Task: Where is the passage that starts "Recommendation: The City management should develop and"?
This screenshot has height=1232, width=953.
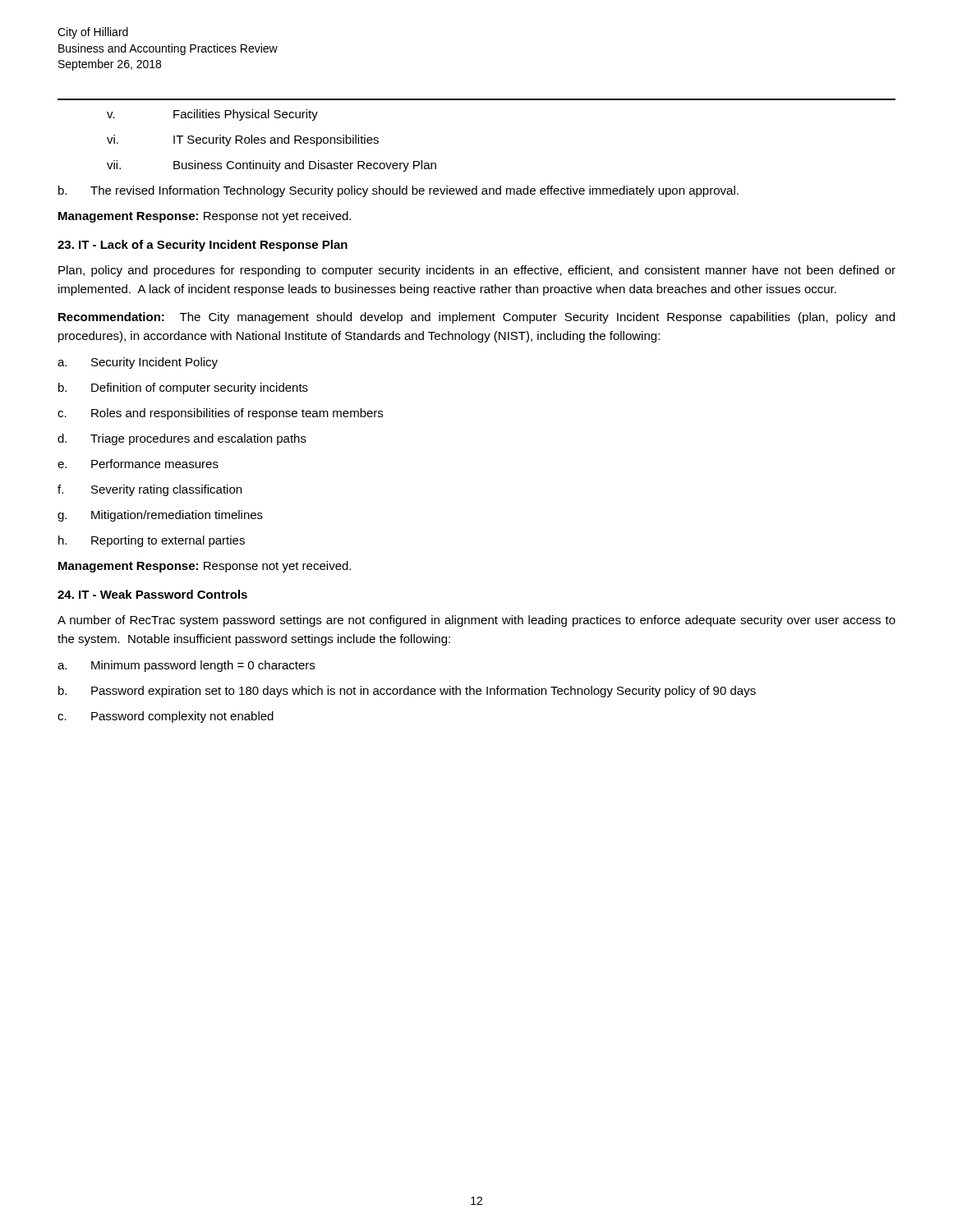Action: (476, 326)
